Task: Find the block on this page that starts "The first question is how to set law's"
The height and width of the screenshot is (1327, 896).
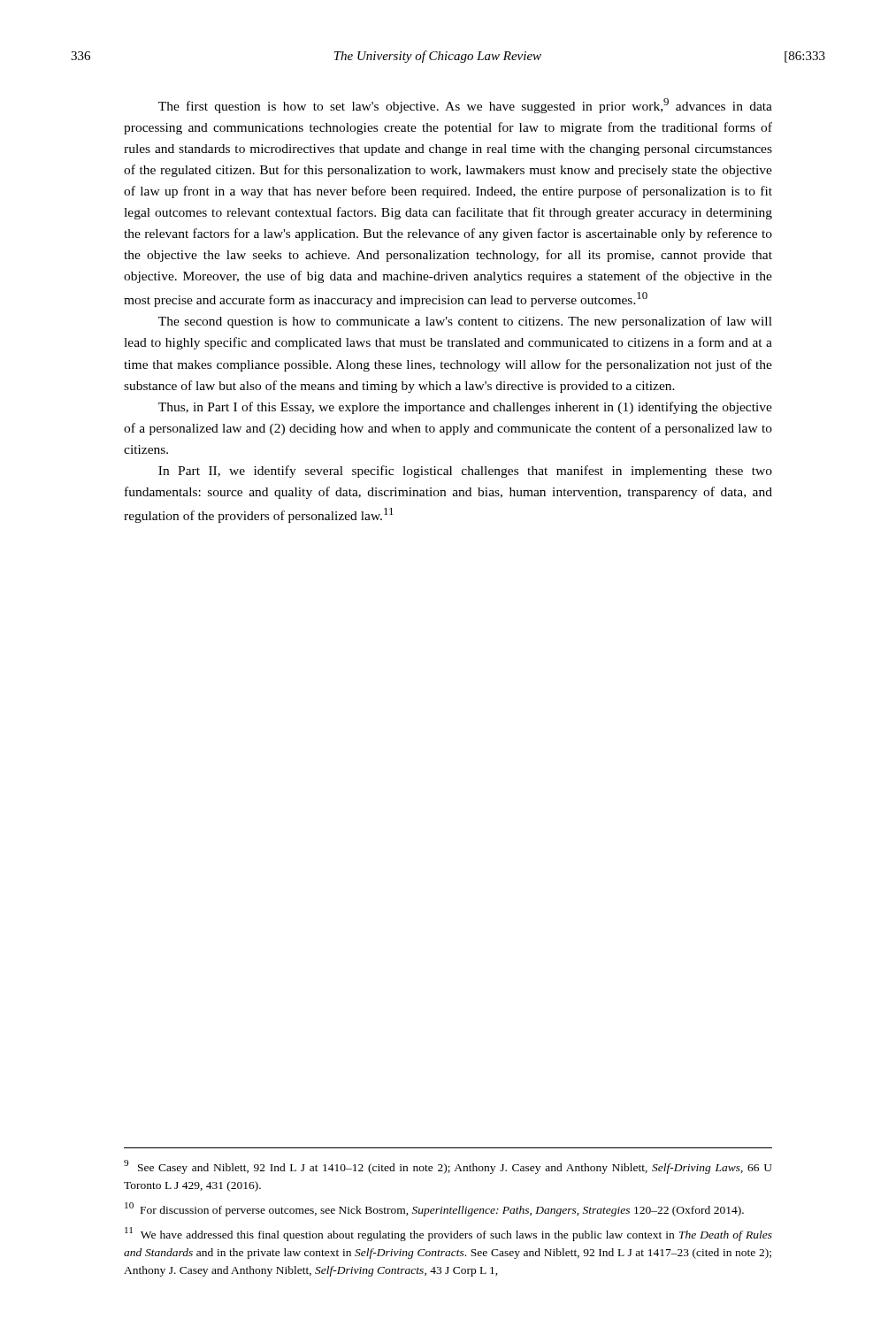Action: pos(448,202)
